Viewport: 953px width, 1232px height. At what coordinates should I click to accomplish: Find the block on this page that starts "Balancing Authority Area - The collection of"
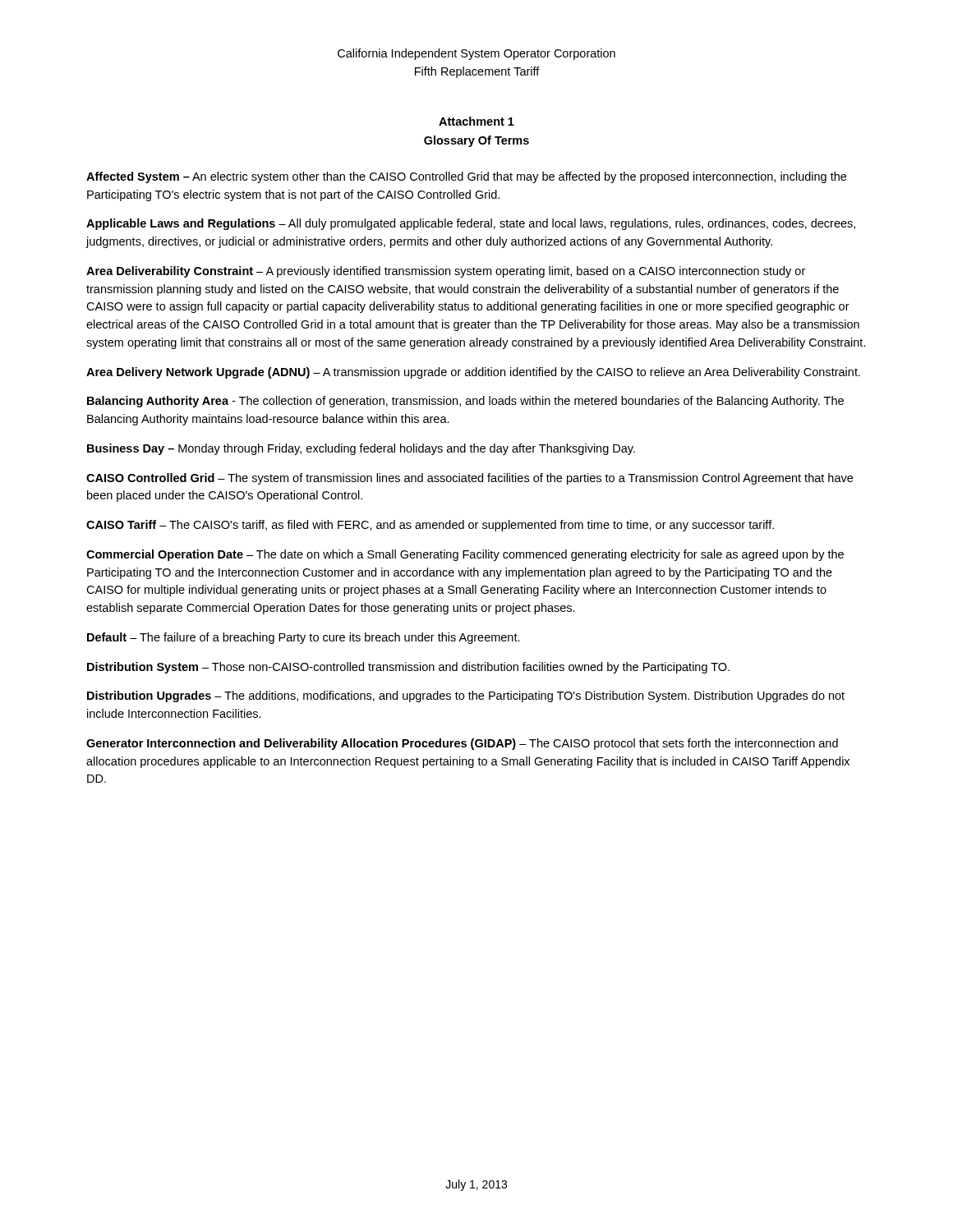tap(476, 411)
